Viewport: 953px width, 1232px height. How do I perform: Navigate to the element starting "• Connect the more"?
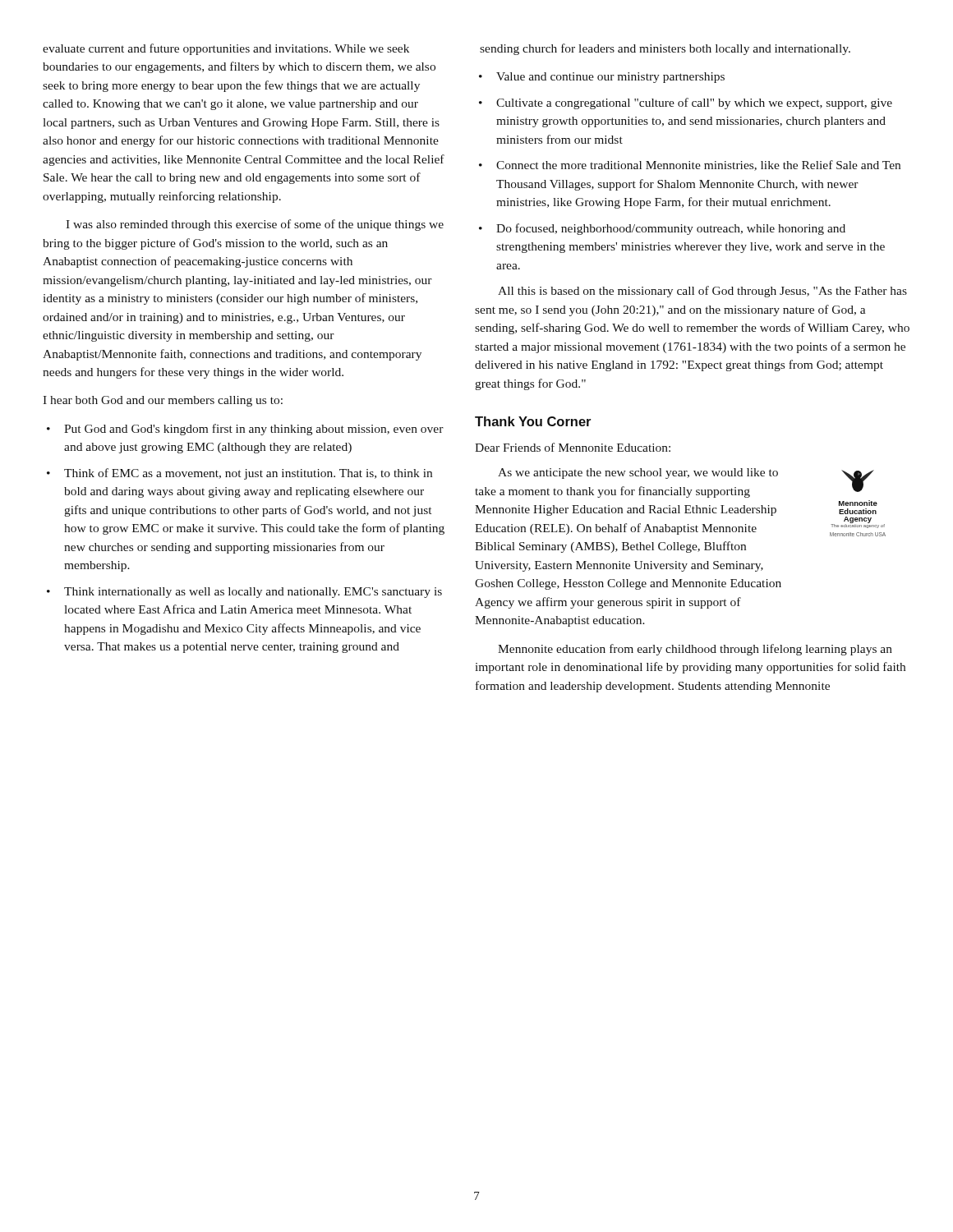pyautogui.click(x=694, y=184)
